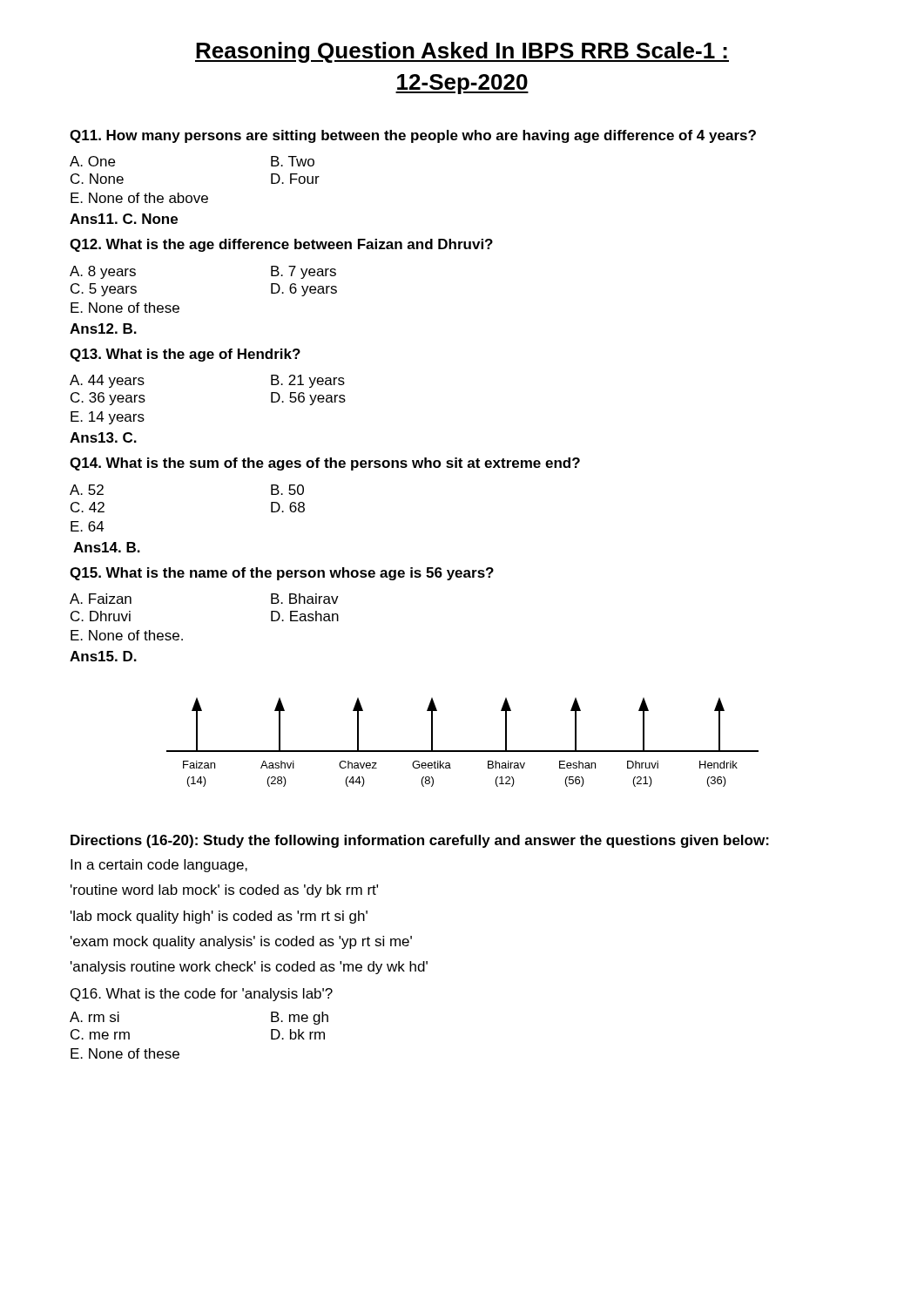The width and height of the screenshot is (924, 1307).
Task: Click on the passage starting "Ans11. C. None"
Action: coord(124,219)
